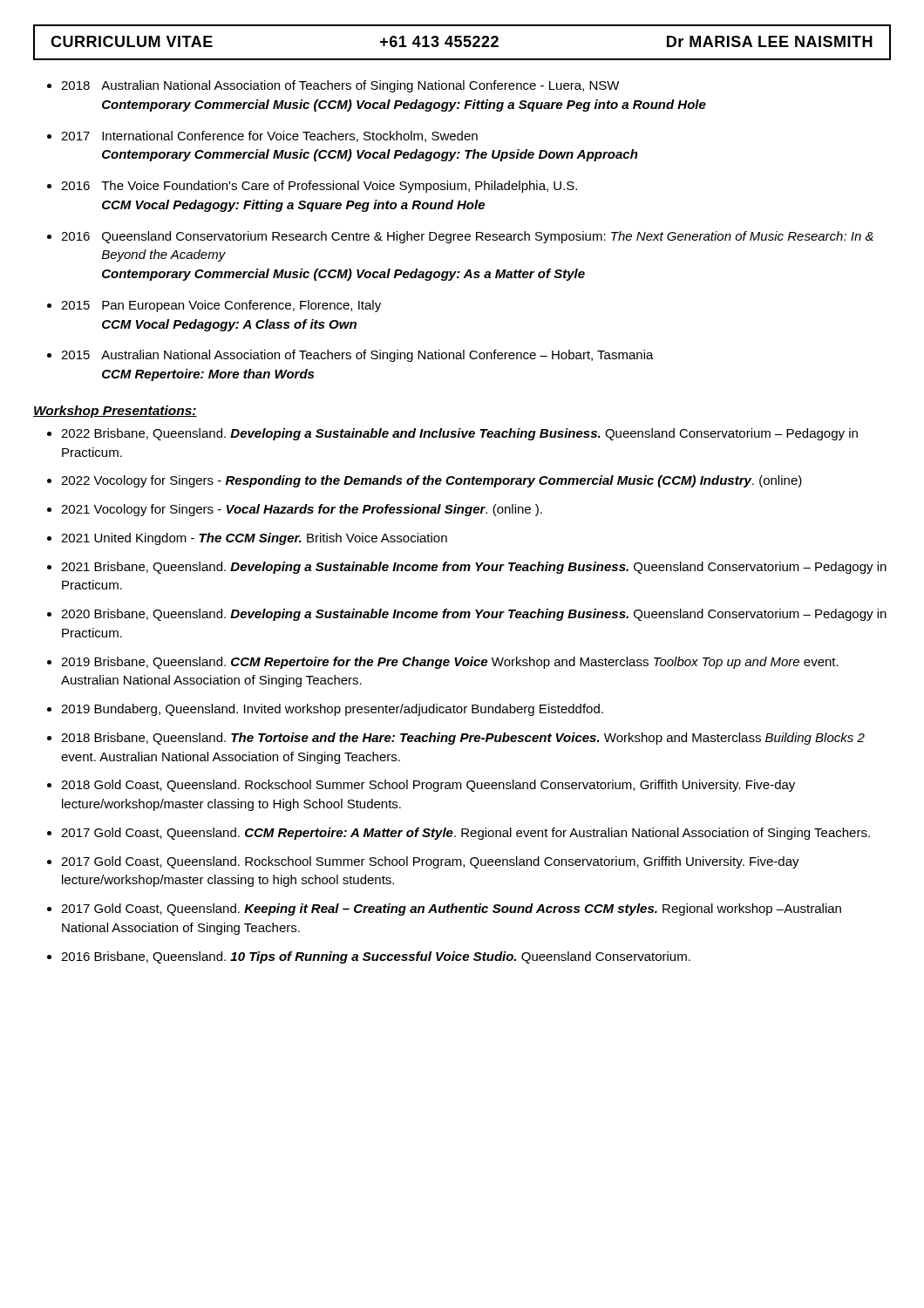Click on the text starting "2020 Brisbane, Queensland."
The height and width of the screenshot is (1308, 924).
point(474,623)
